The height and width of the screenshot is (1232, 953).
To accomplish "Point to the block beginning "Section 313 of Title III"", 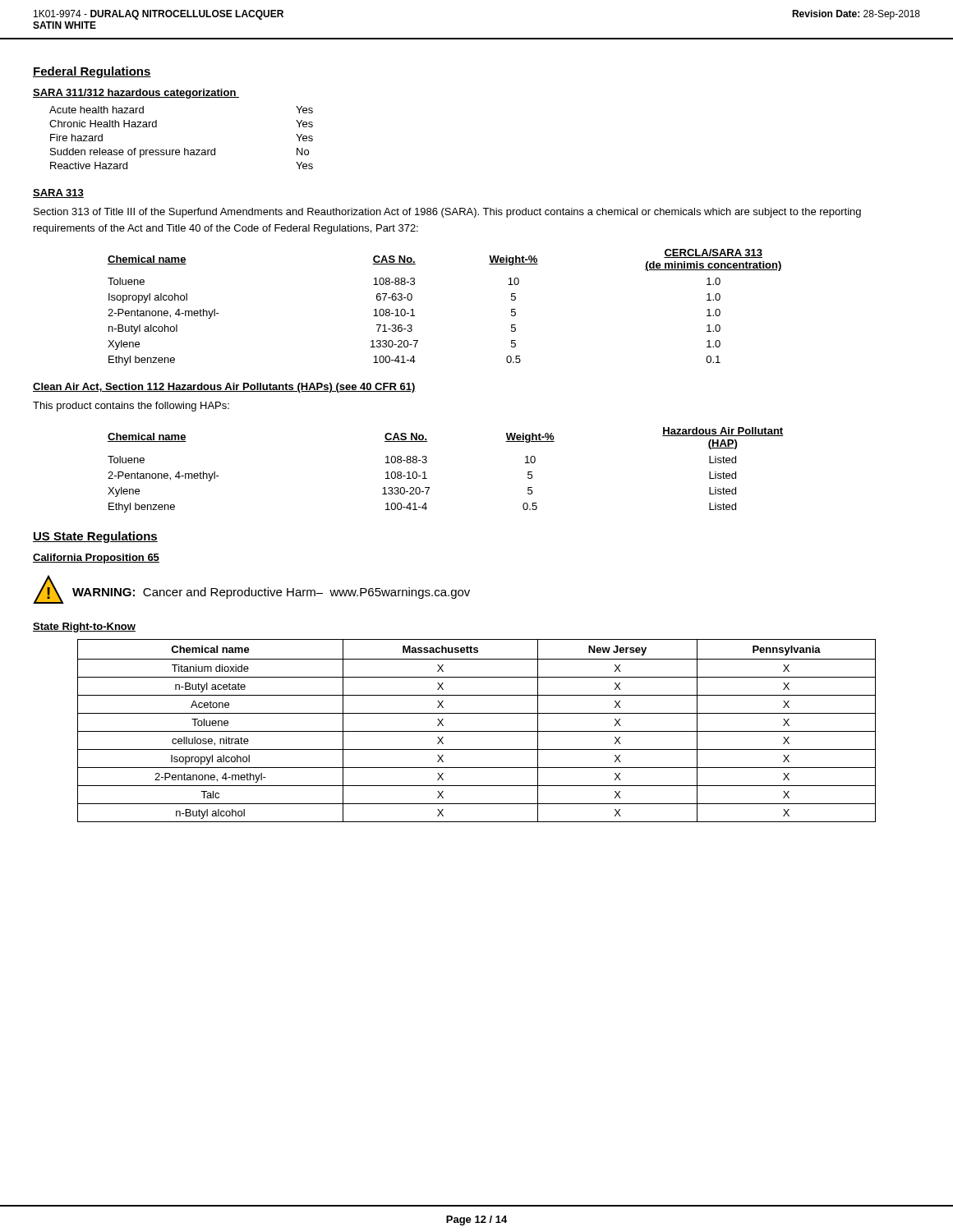I will tap(447, 220).
